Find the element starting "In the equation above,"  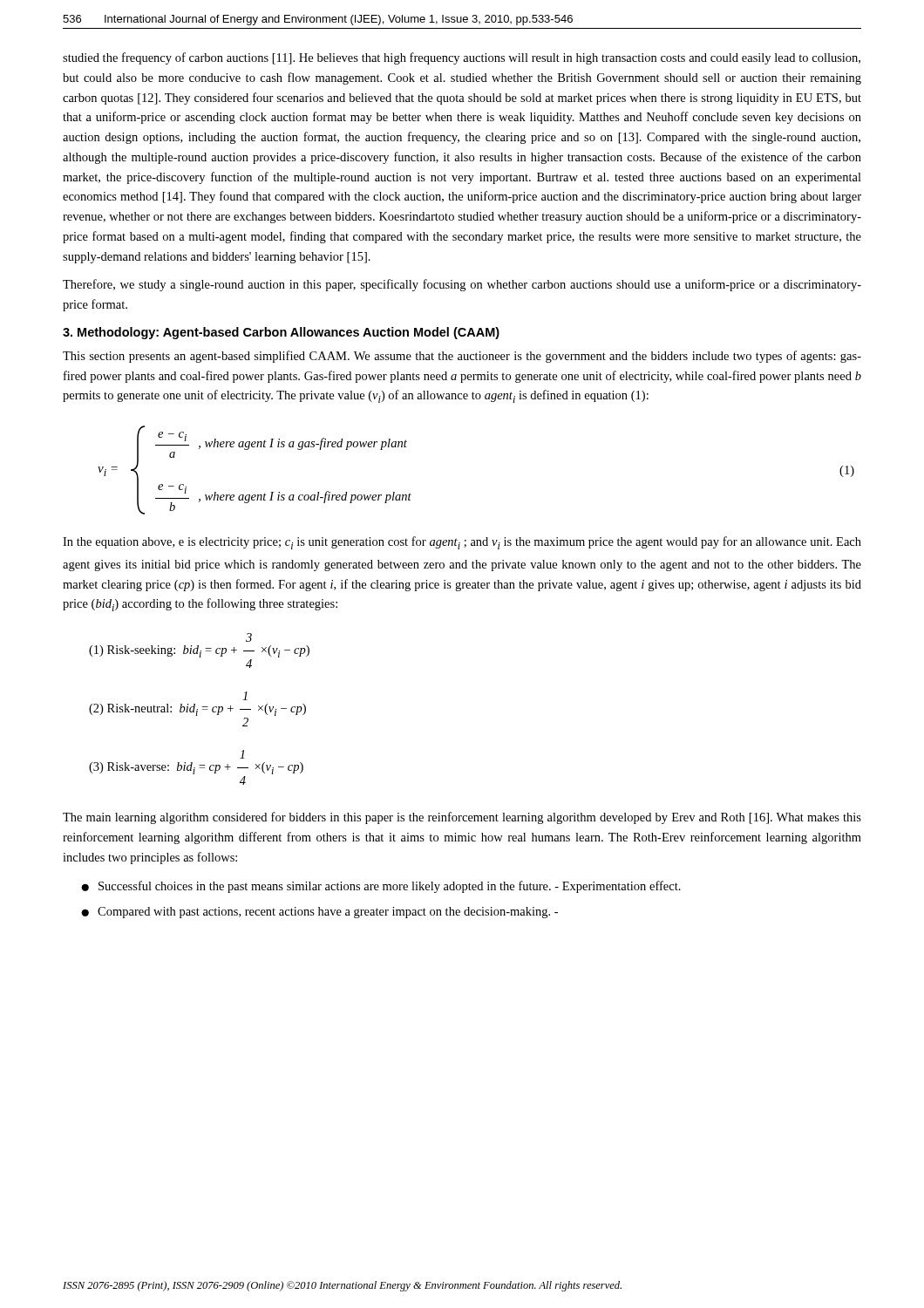pyautogui.click(x=462, y=574)
